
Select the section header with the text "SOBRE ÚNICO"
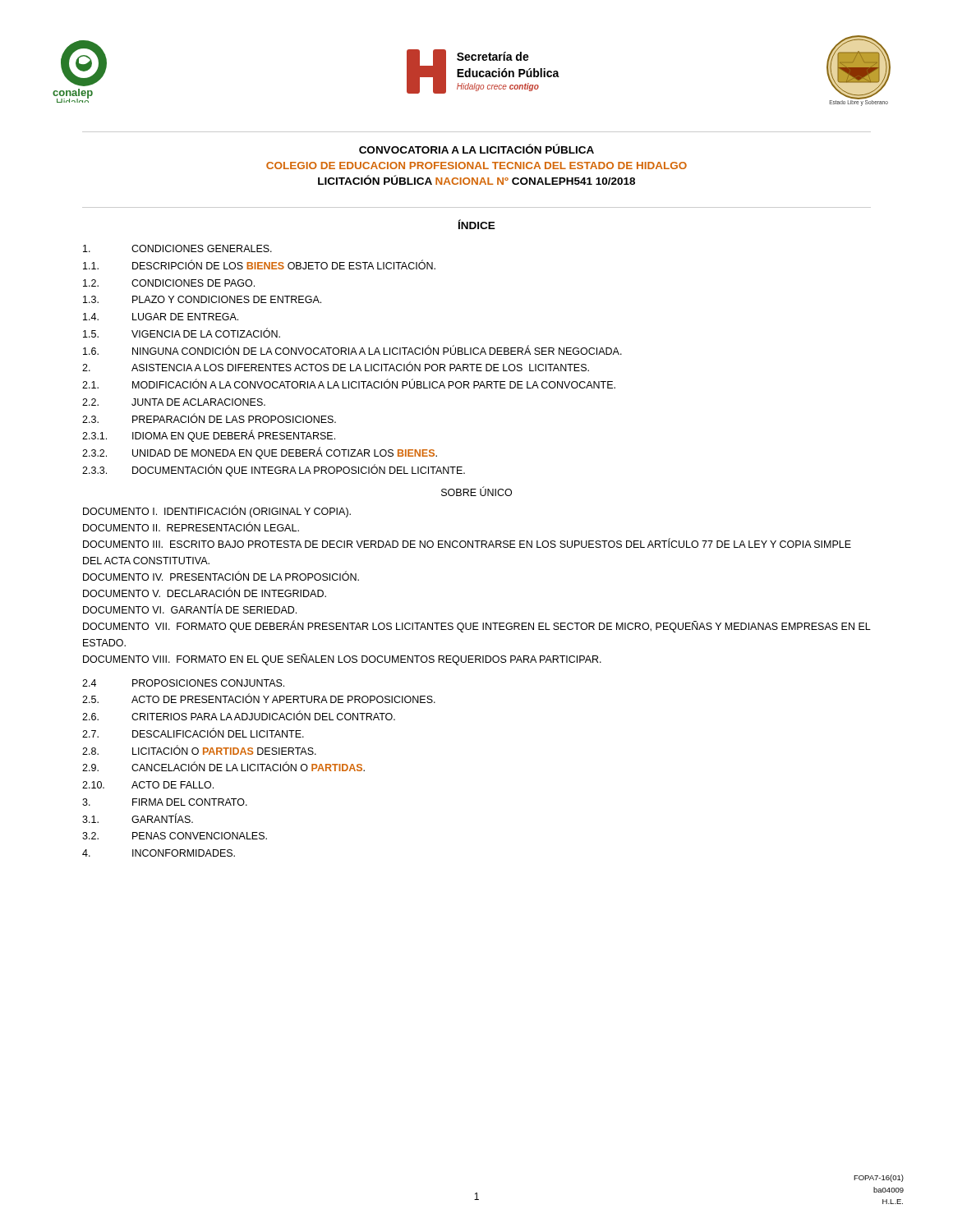point(476,492)
